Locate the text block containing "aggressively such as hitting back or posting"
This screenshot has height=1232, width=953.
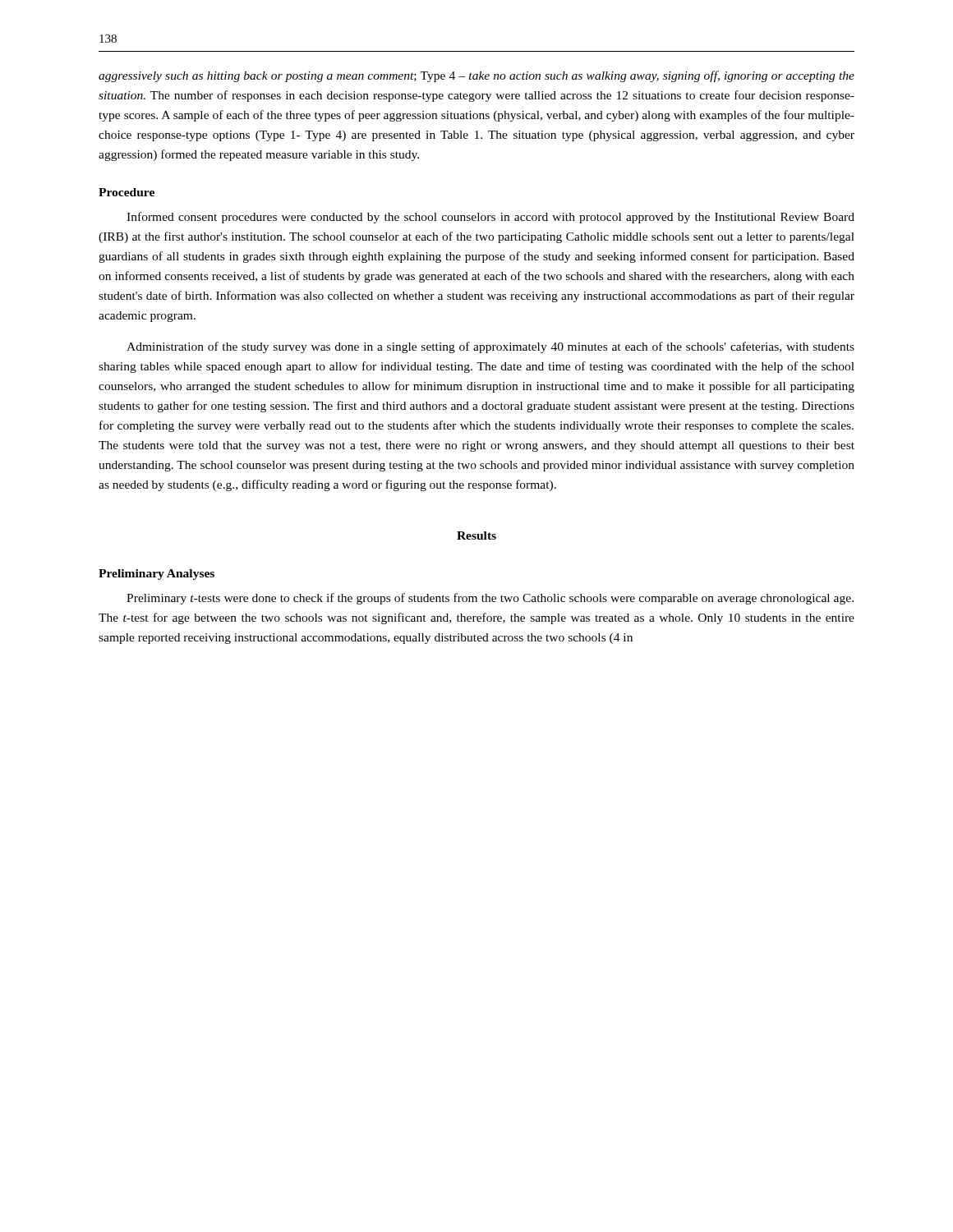click(x=476, y=115)
